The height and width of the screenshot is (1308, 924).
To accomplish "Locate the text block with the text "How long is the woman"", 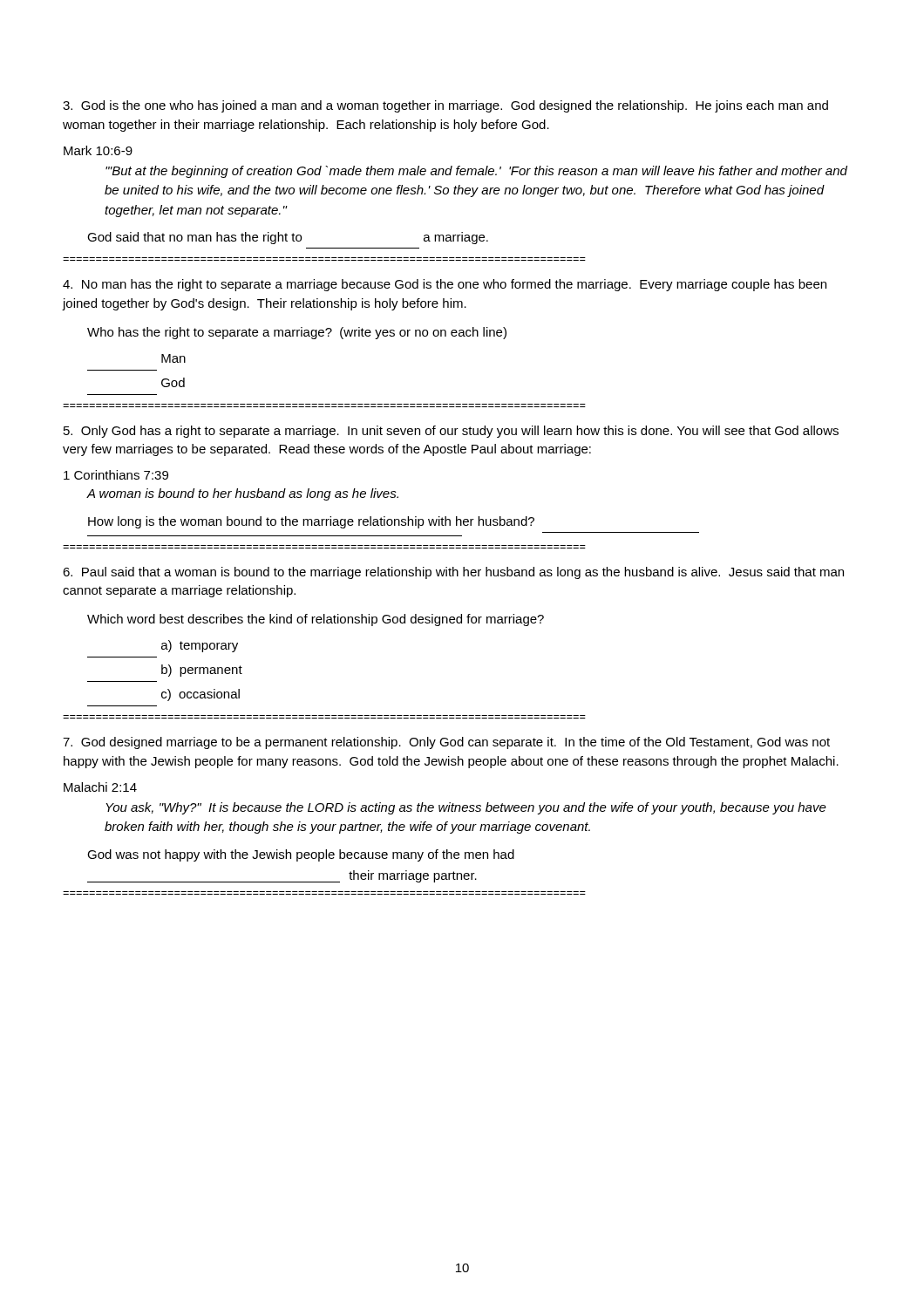I will (x=393, y=521).
